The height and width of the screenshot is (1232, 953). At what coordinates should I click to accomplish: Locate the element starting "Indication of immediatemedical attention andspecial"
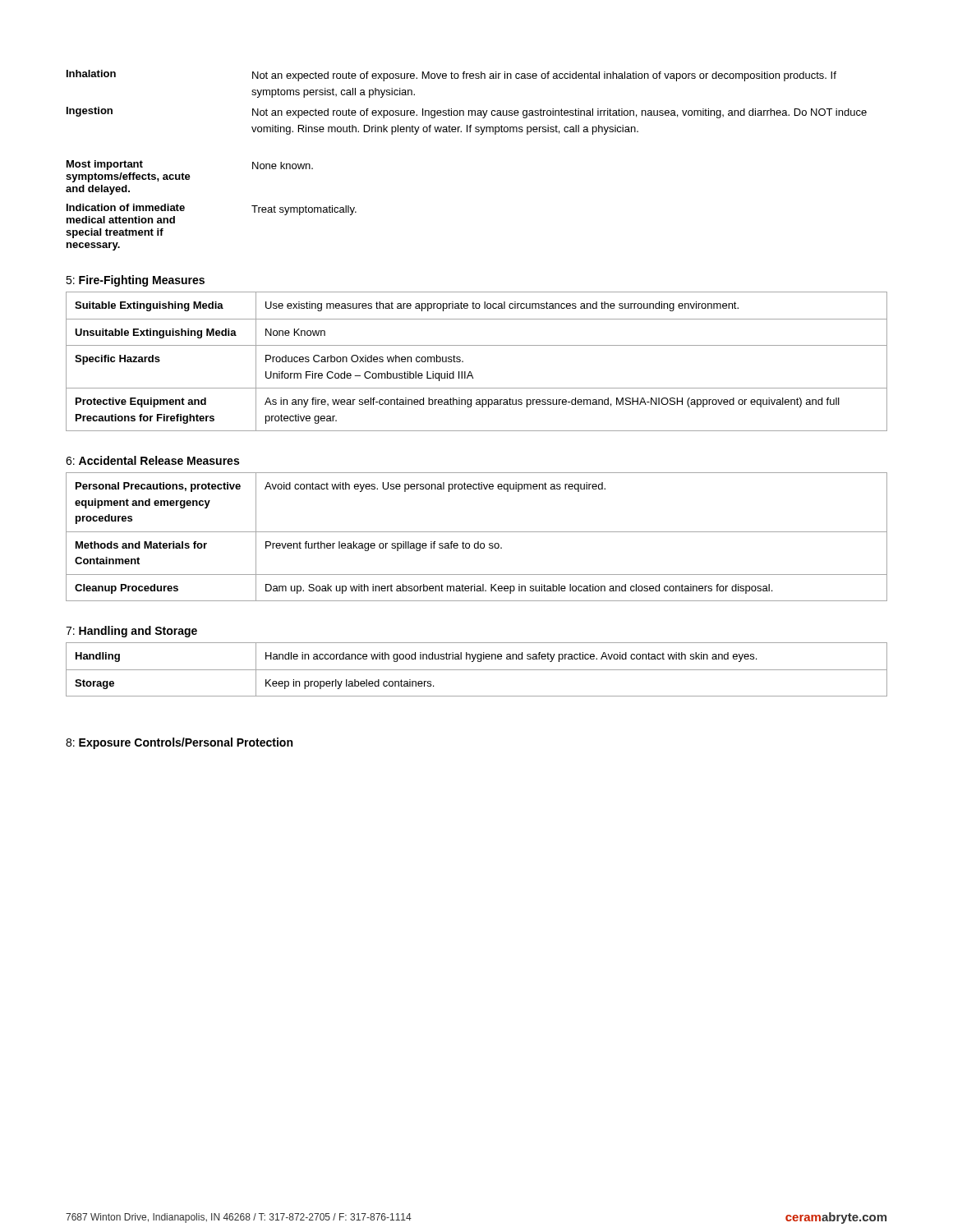tap(125, 226)
